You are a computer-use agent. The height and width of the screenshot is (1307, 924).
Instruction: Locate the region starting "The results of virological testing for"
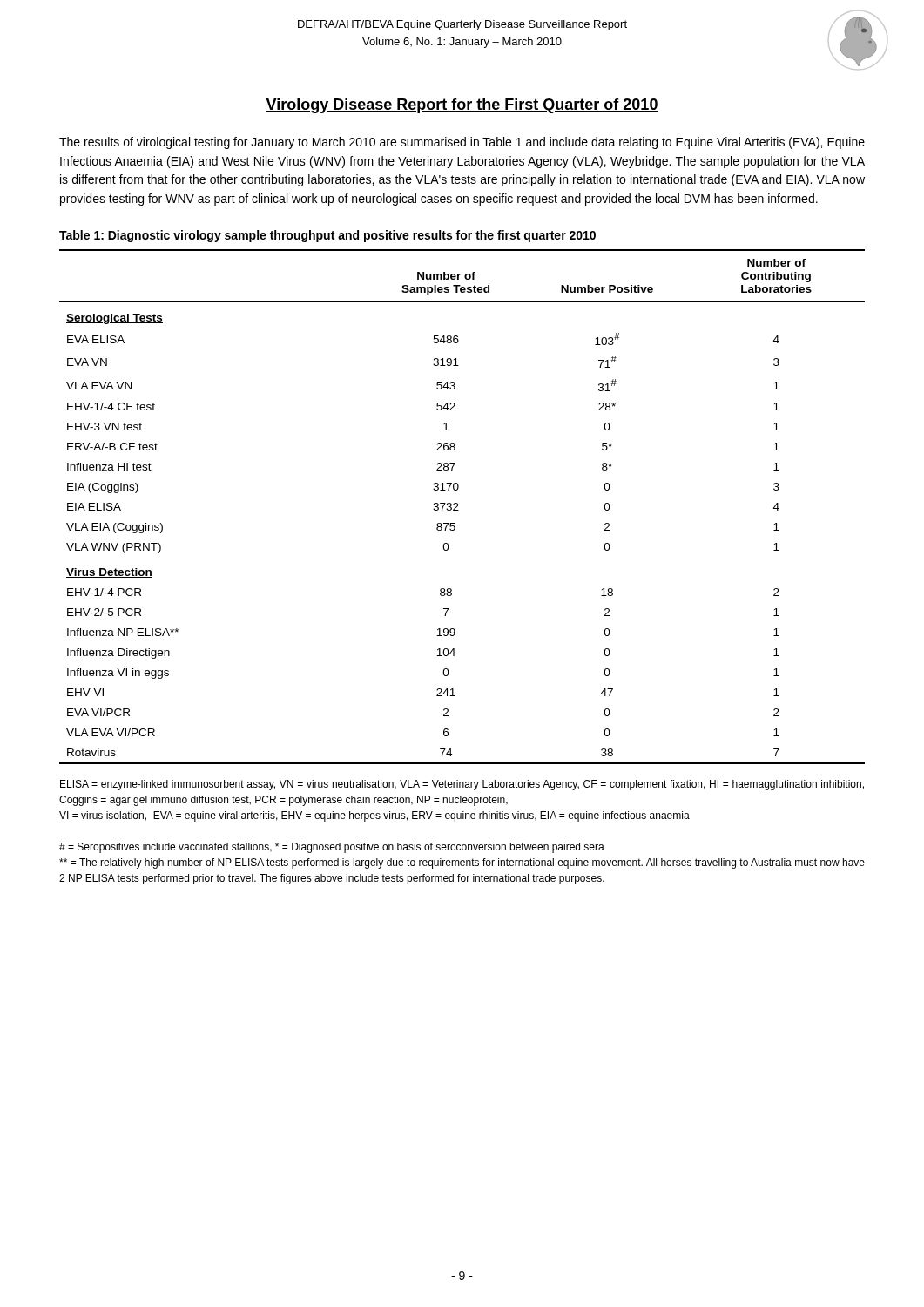(x=462, y=170)
